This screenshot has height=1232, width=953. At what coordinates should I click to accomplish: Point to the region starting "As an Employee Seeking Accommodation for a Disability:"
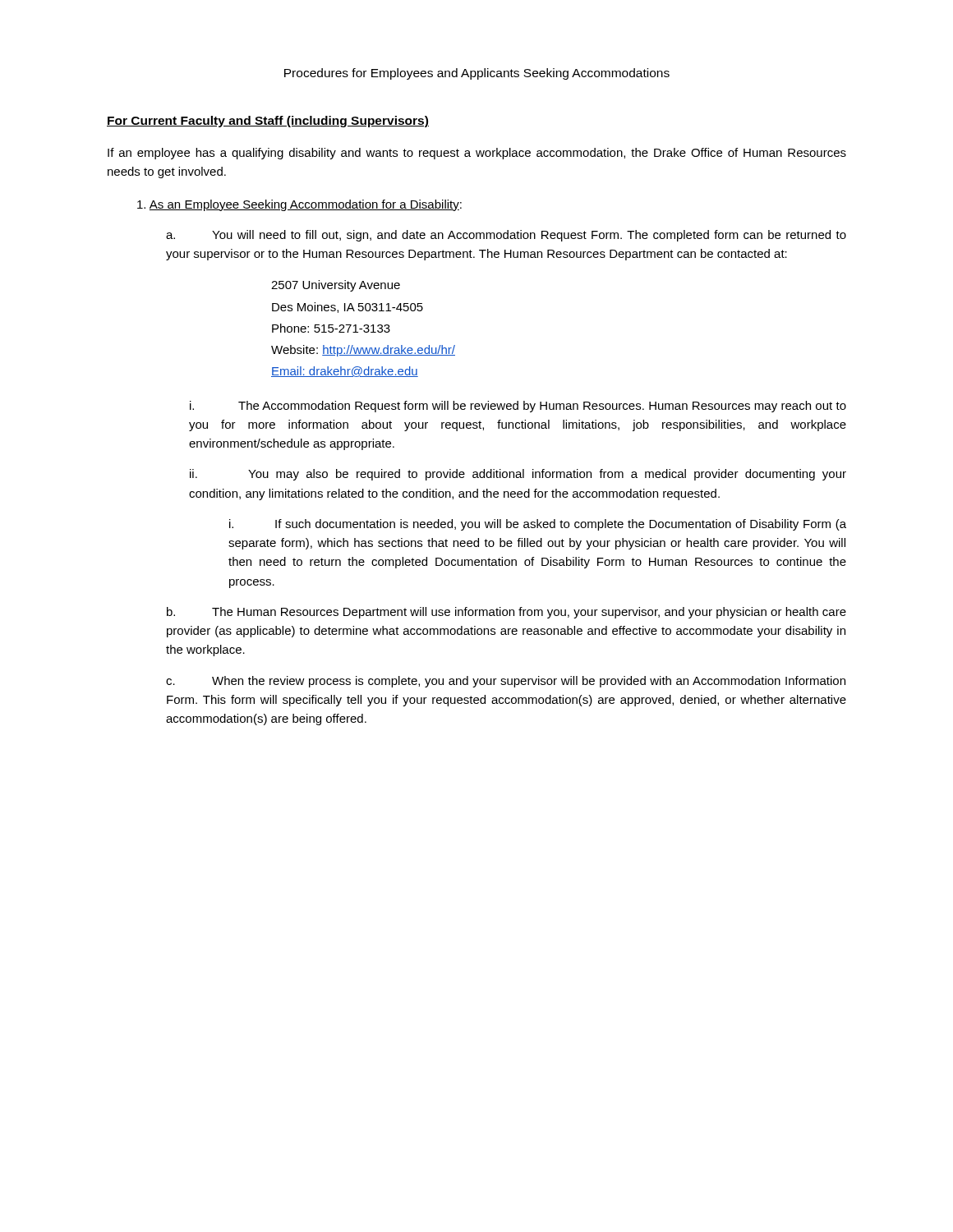pos(299,204)
